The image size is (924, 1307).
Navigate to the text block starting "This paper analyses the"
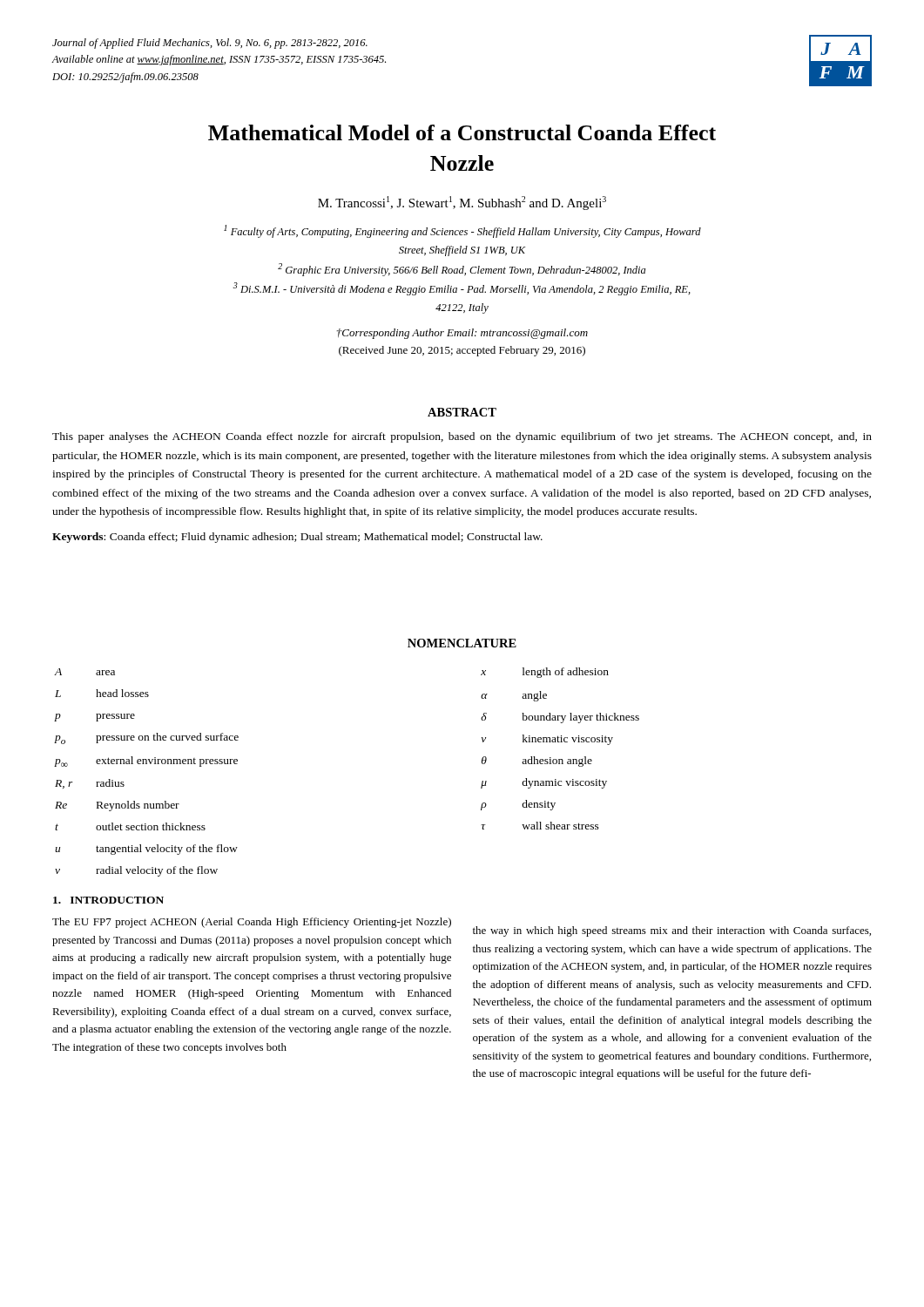click(462, 474)
